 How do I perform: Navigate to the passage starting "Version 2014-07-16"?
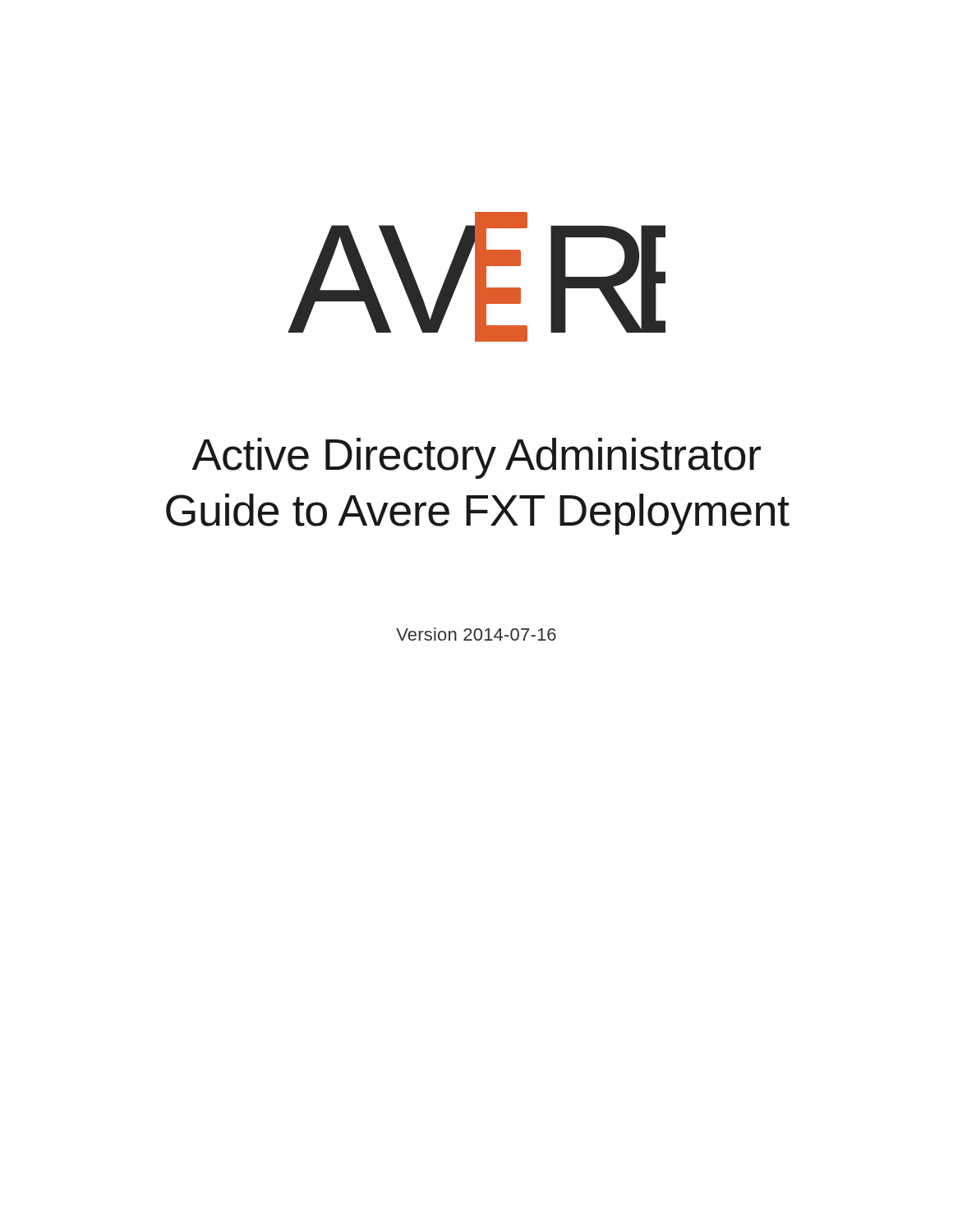pos(476,635)
